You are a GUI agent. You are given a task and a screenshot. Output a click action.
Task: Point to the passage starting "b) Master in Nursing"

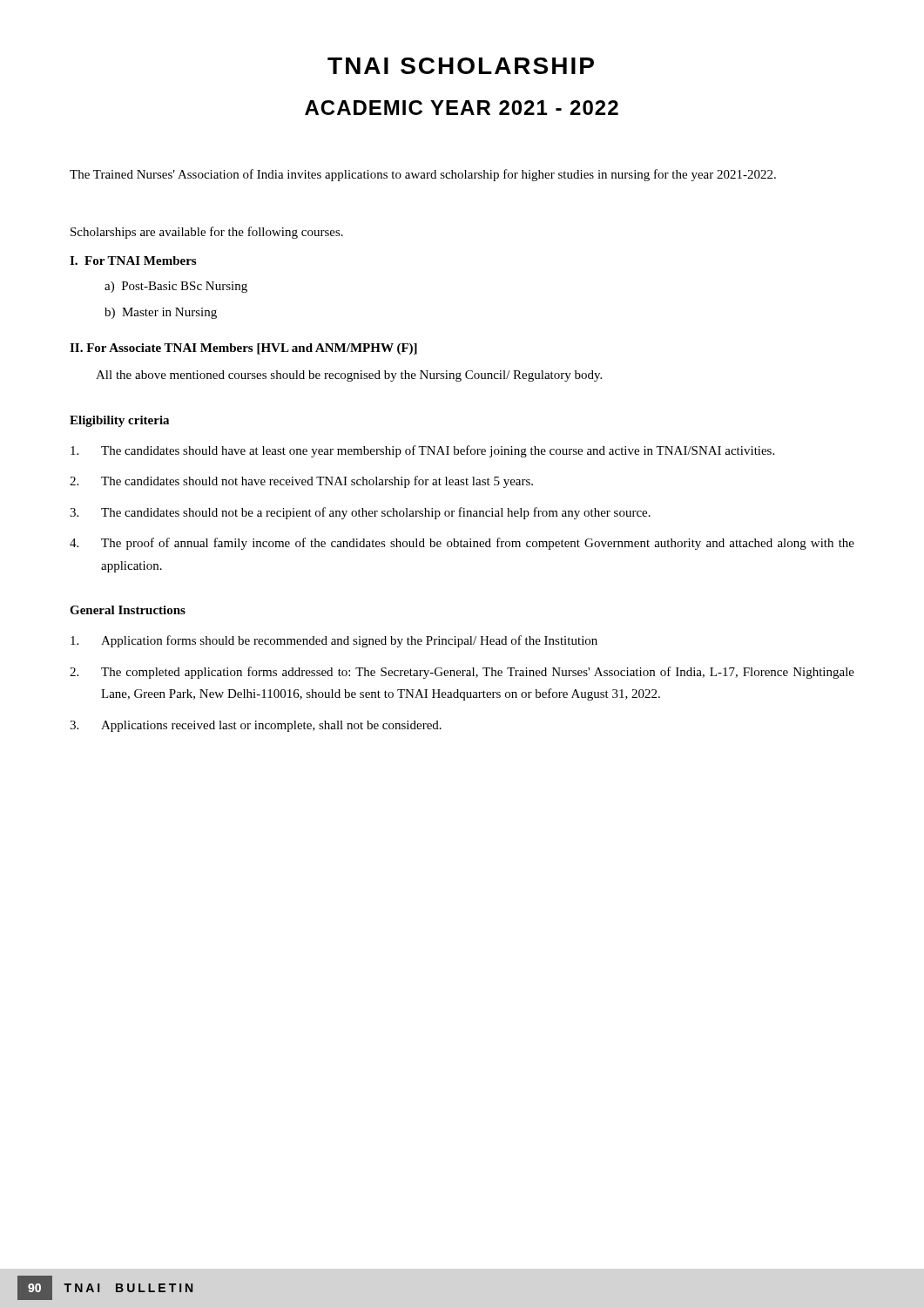click(x=161, y=312)
